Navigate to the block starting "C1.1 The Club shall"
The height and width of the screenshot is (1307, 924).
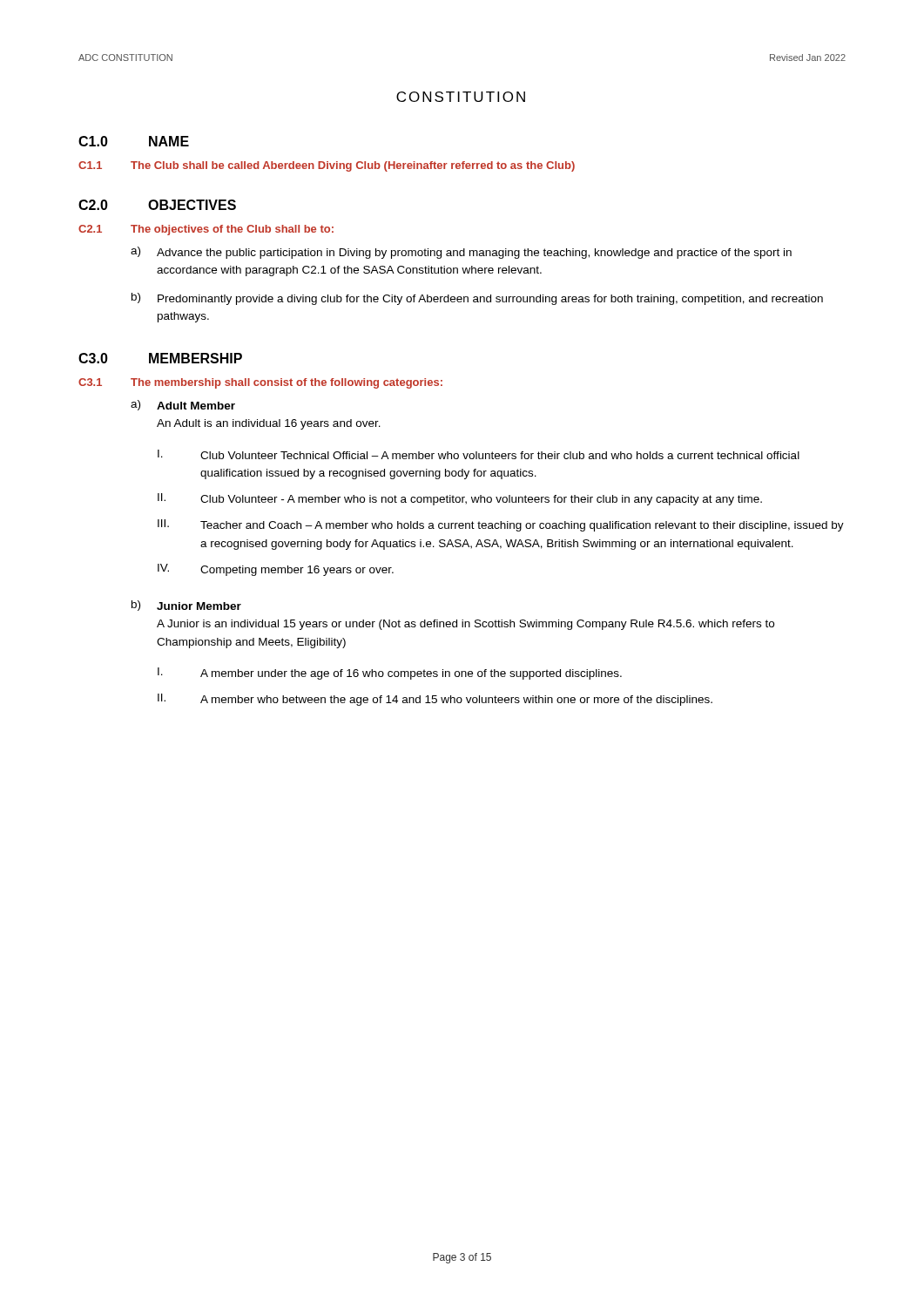tap(462, 165)
